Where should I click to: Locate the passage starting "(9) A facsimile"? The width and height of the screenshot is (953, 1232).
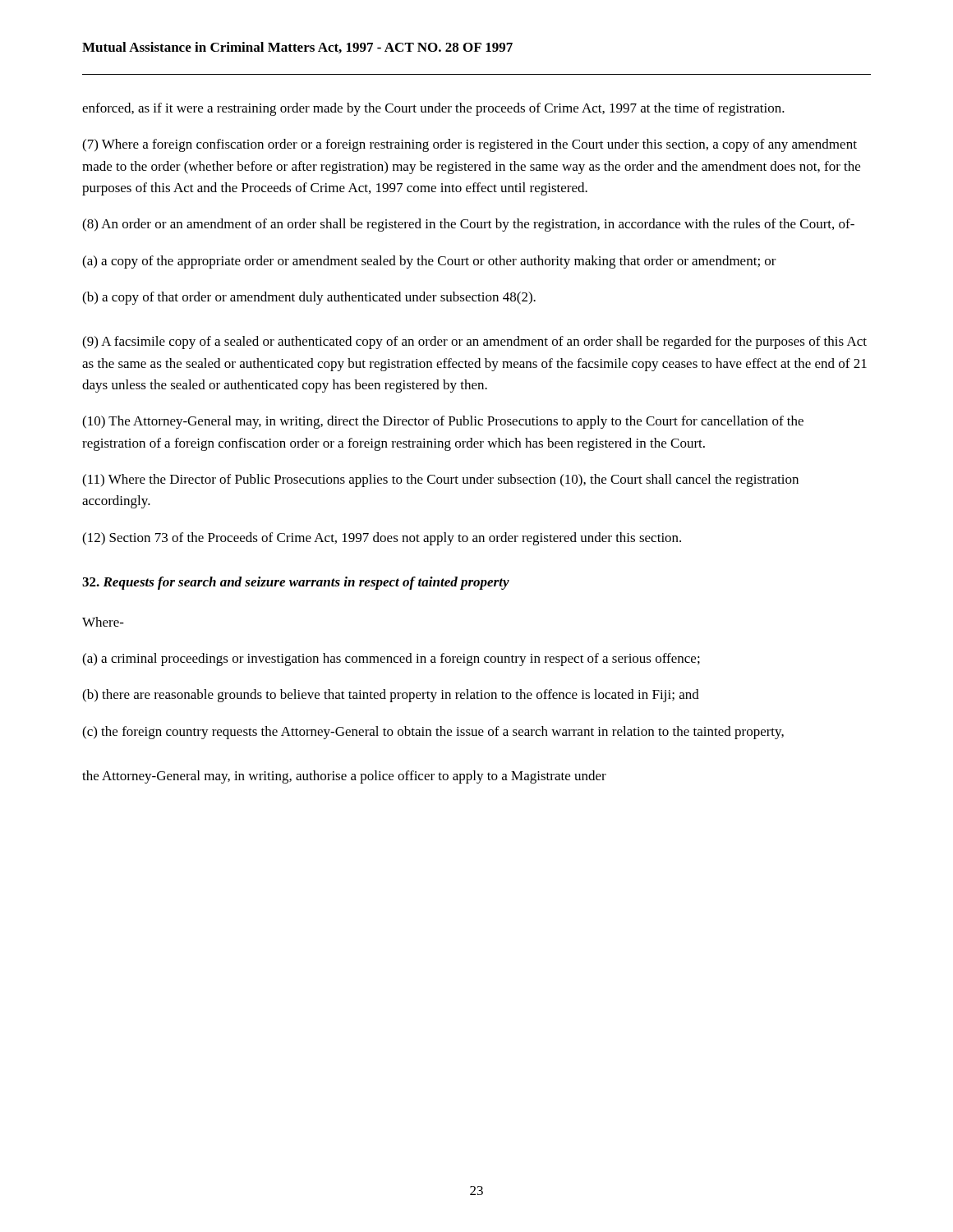475,363
